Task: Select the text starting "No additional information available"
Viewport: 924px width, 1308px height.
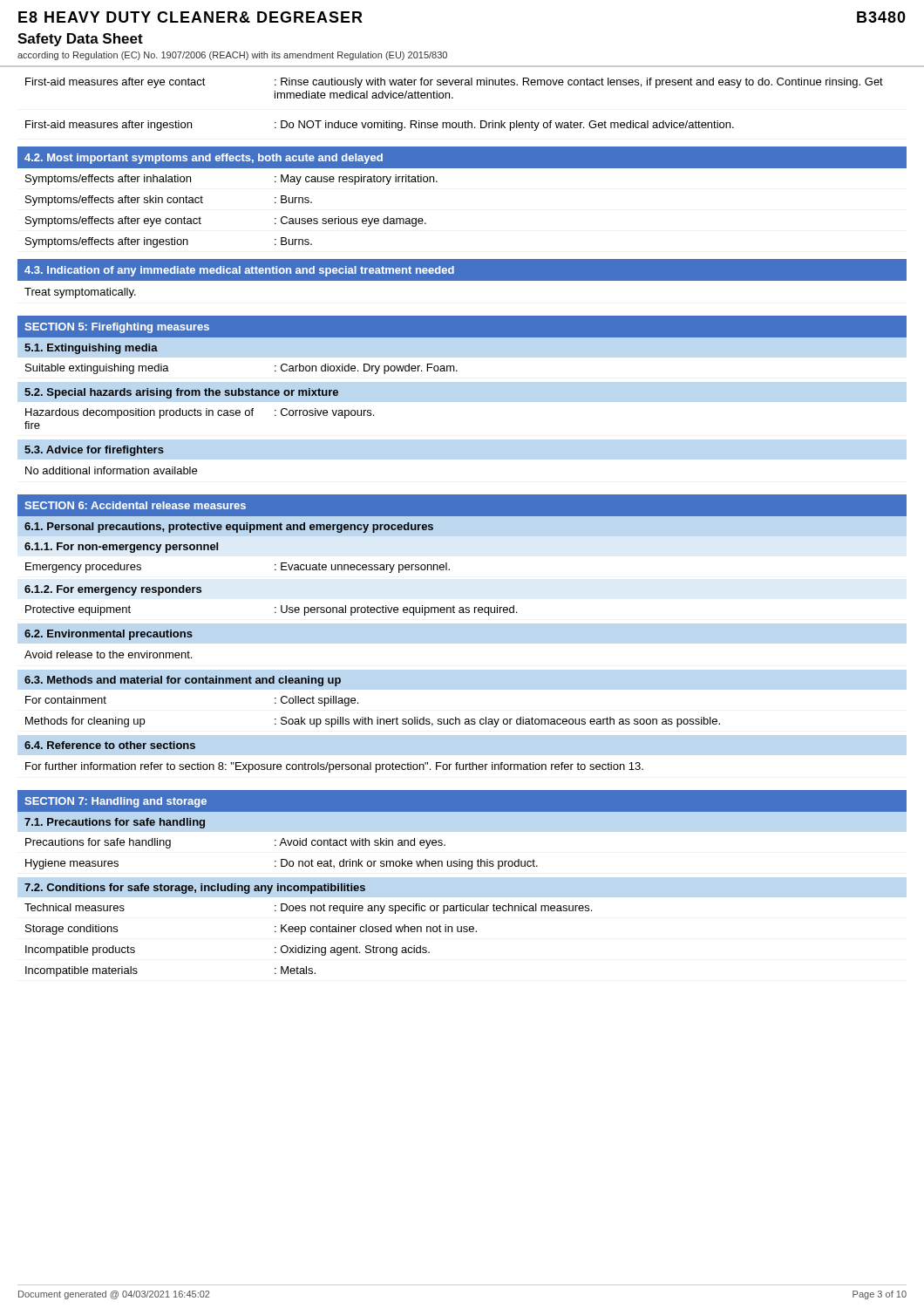Action: tap(111, 470)
